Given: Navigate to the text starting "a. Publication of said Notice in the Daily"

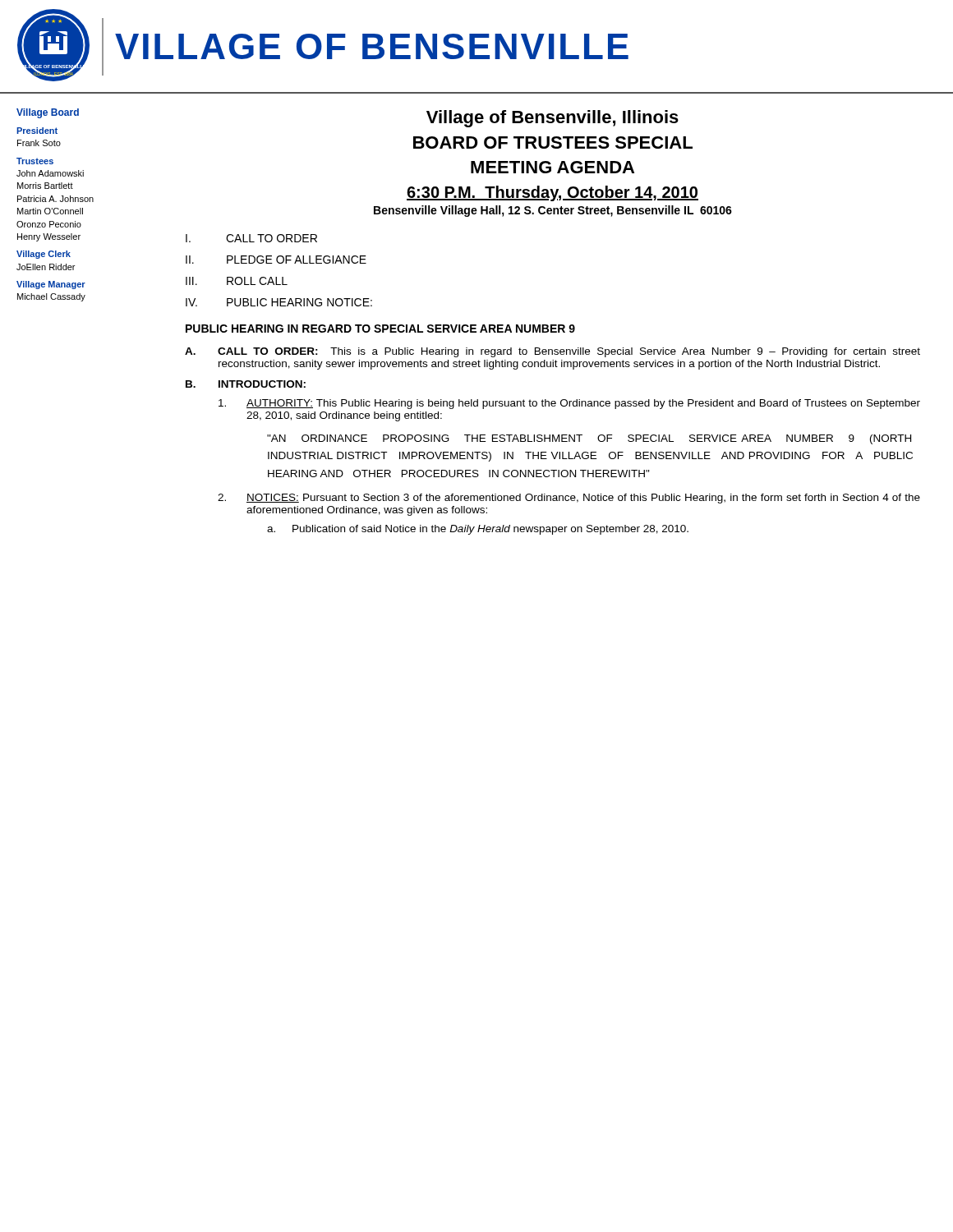Looking at the screenshot, I should [594, 528].
